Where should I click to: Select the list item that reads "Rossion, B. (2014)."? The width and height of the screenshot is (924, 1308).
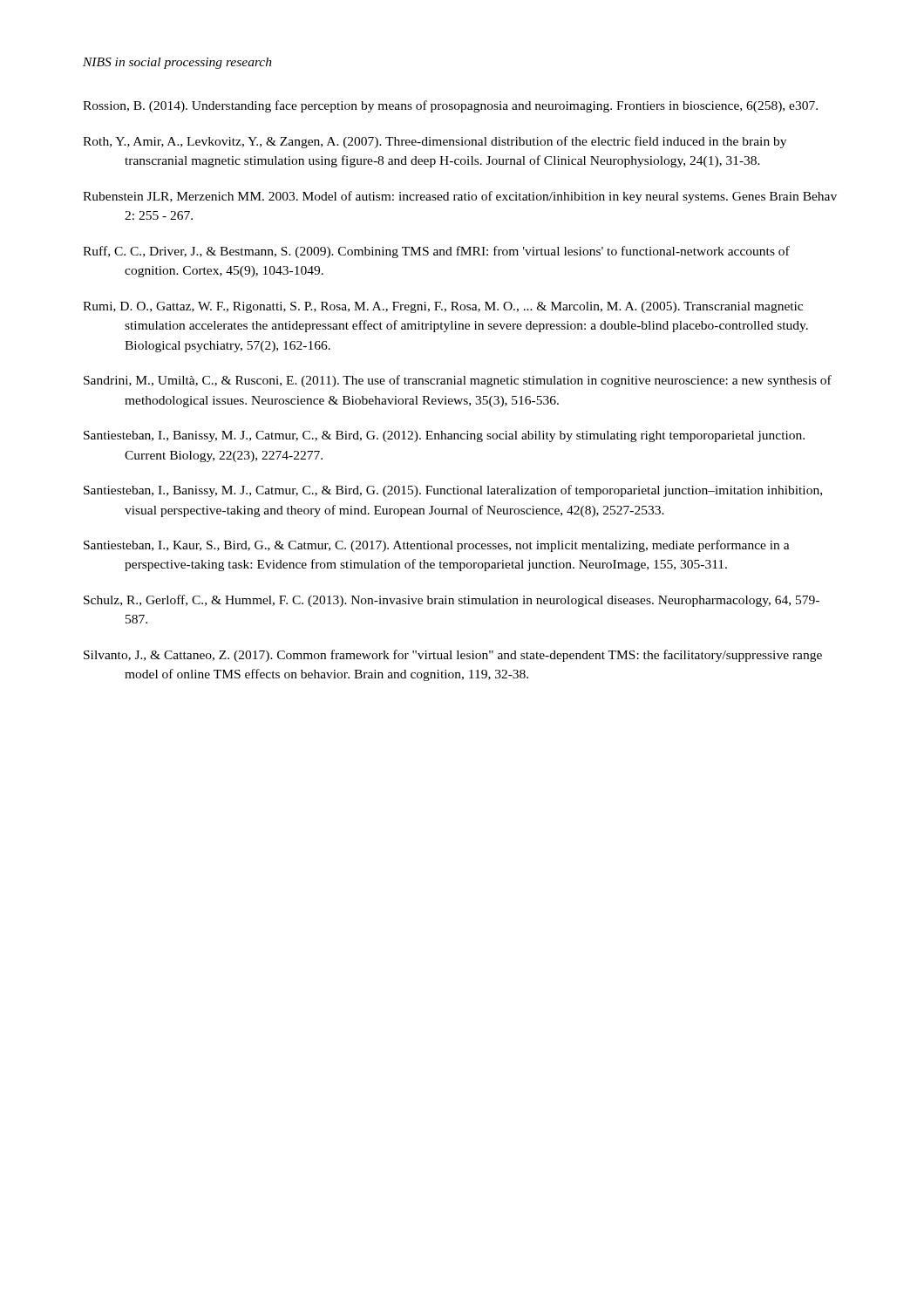pos(451,105)
